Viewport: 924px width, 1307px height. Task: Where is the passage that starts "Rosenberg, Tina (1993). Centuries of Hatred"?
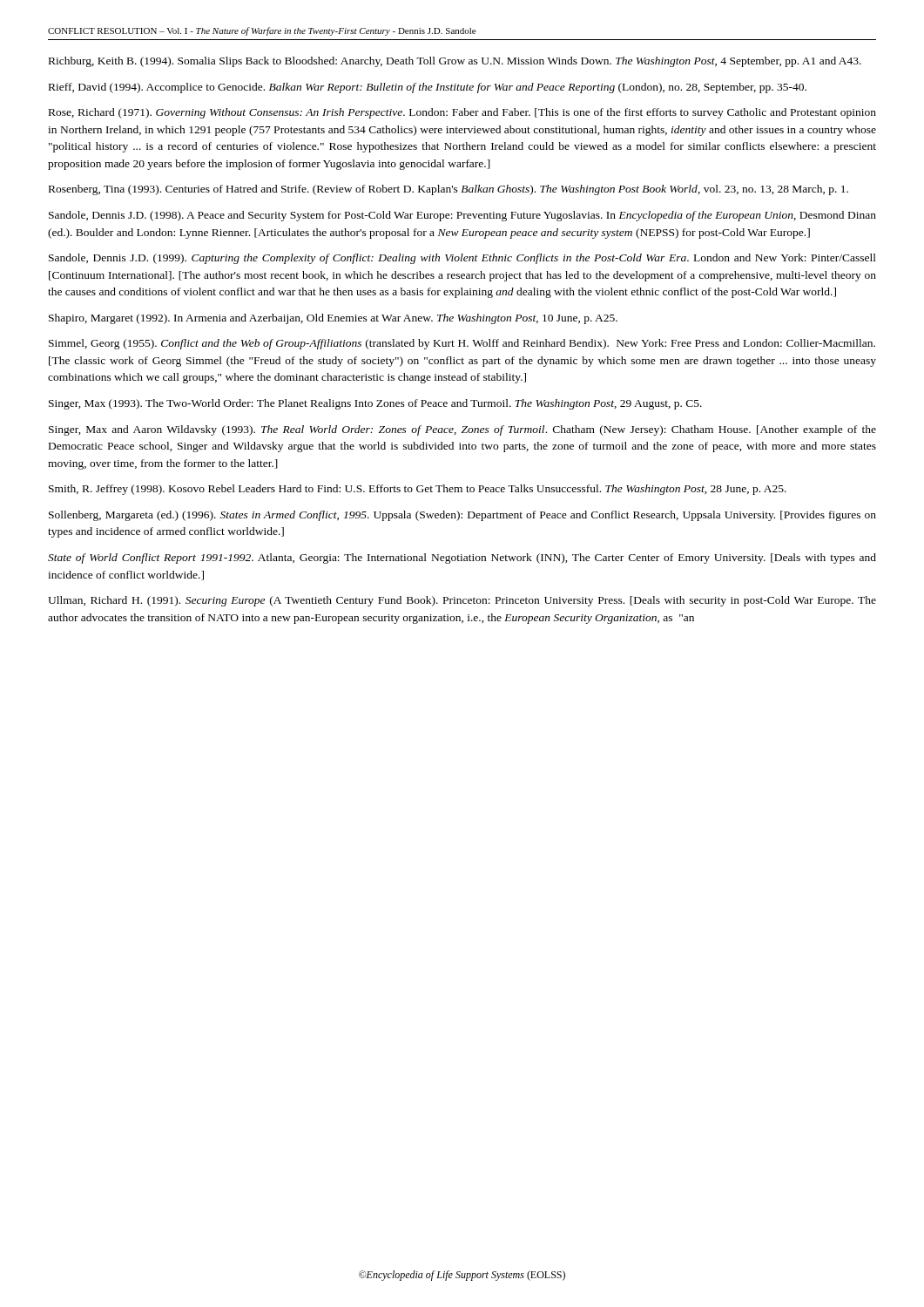point(448,189)
